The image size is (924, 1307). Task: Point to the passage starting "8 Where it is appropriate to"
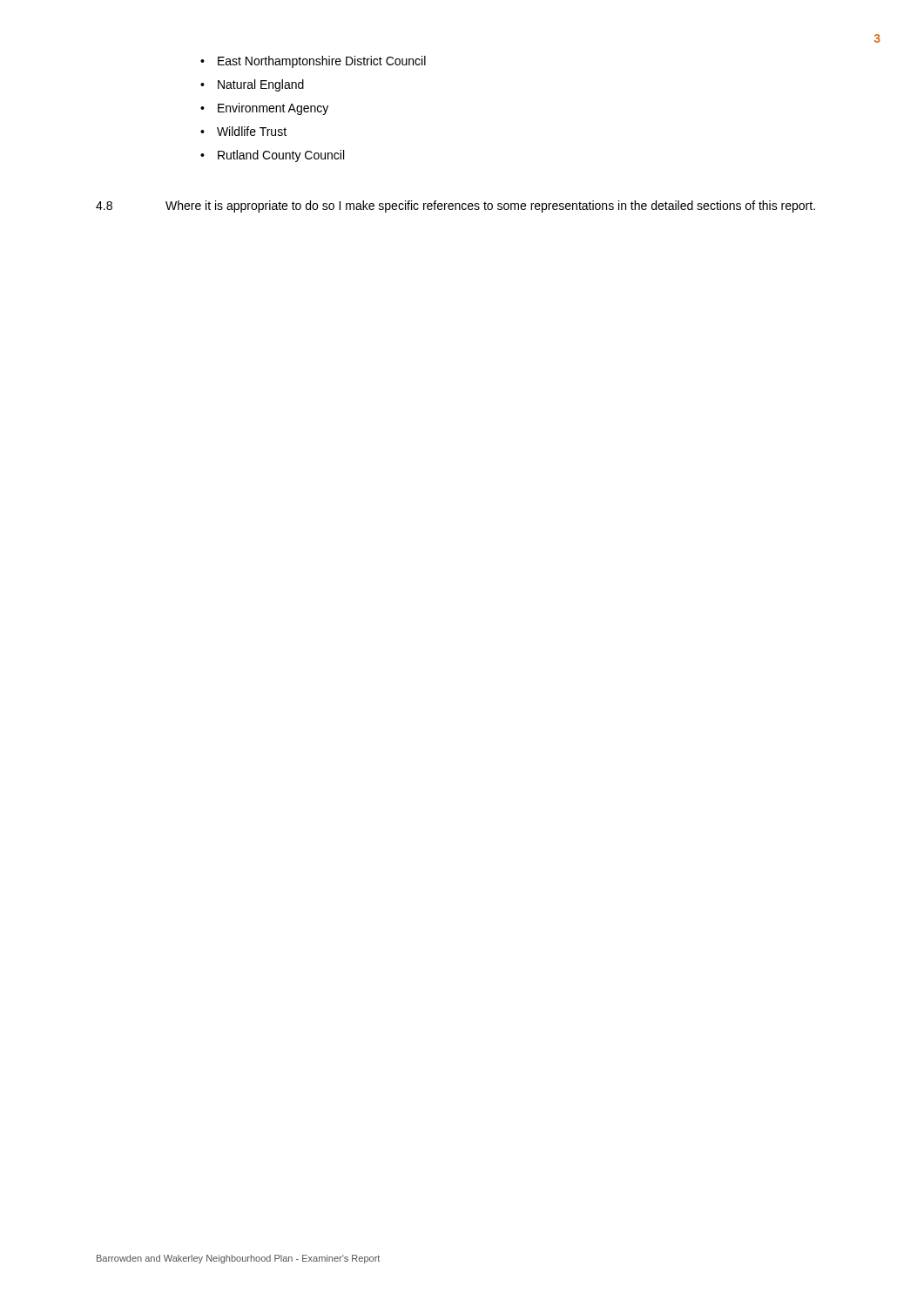click(484, 206)
